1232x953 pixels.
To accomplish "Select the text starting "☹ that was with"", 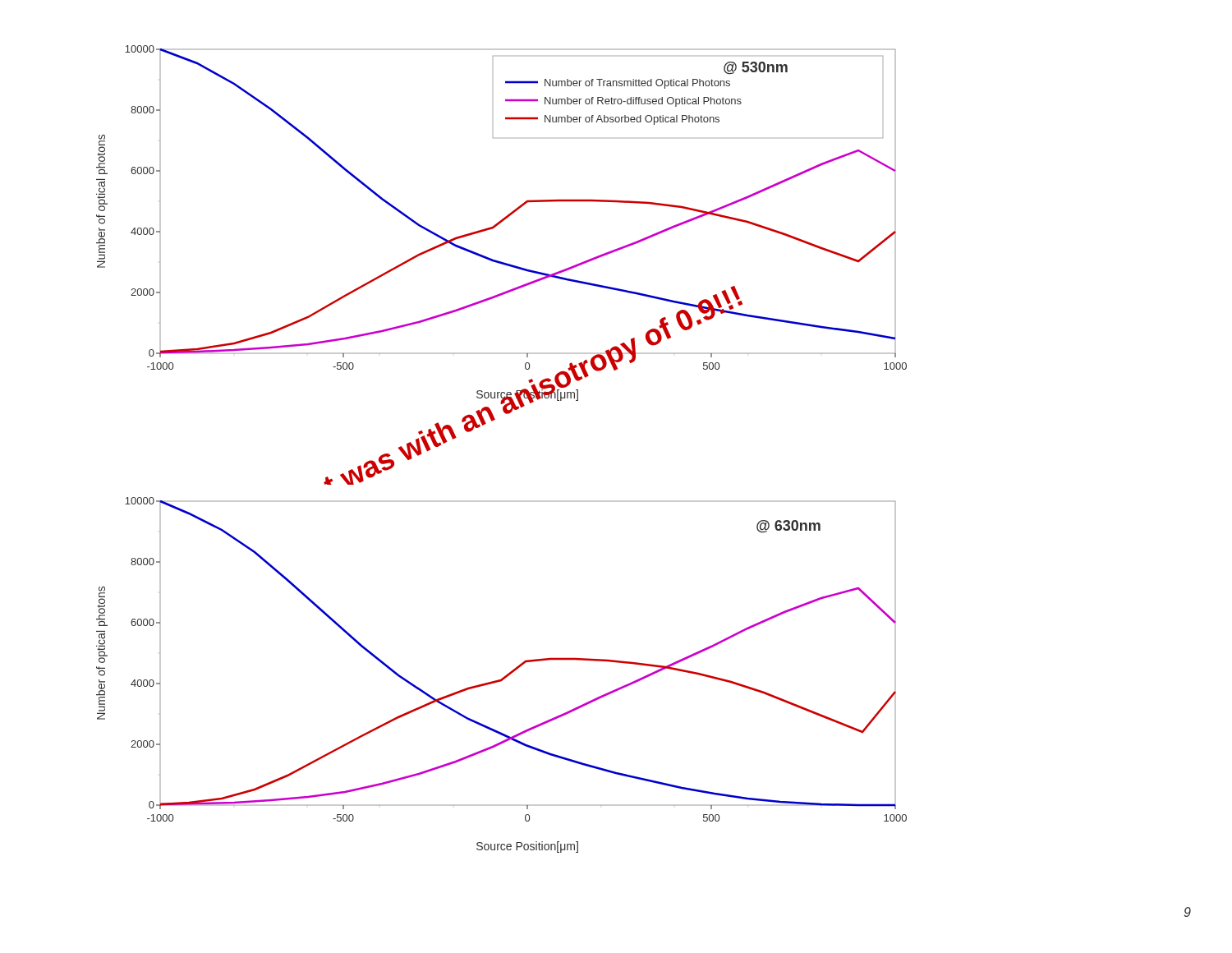I will pyautogui.click(x=493, y=403).
